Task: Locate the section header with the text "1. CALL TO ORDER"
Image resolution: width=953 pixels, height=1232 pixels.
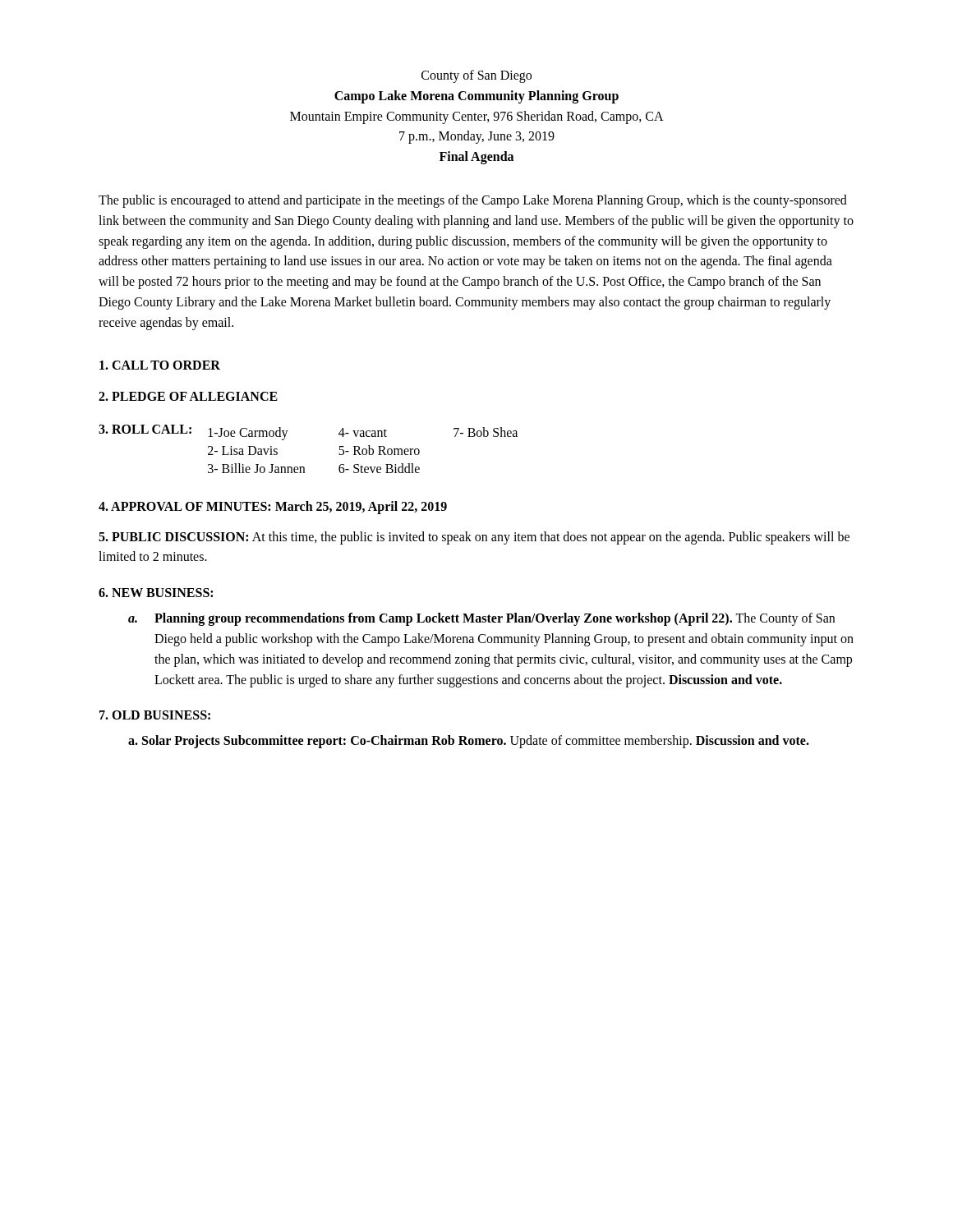Action: click(x=159, y=365)
